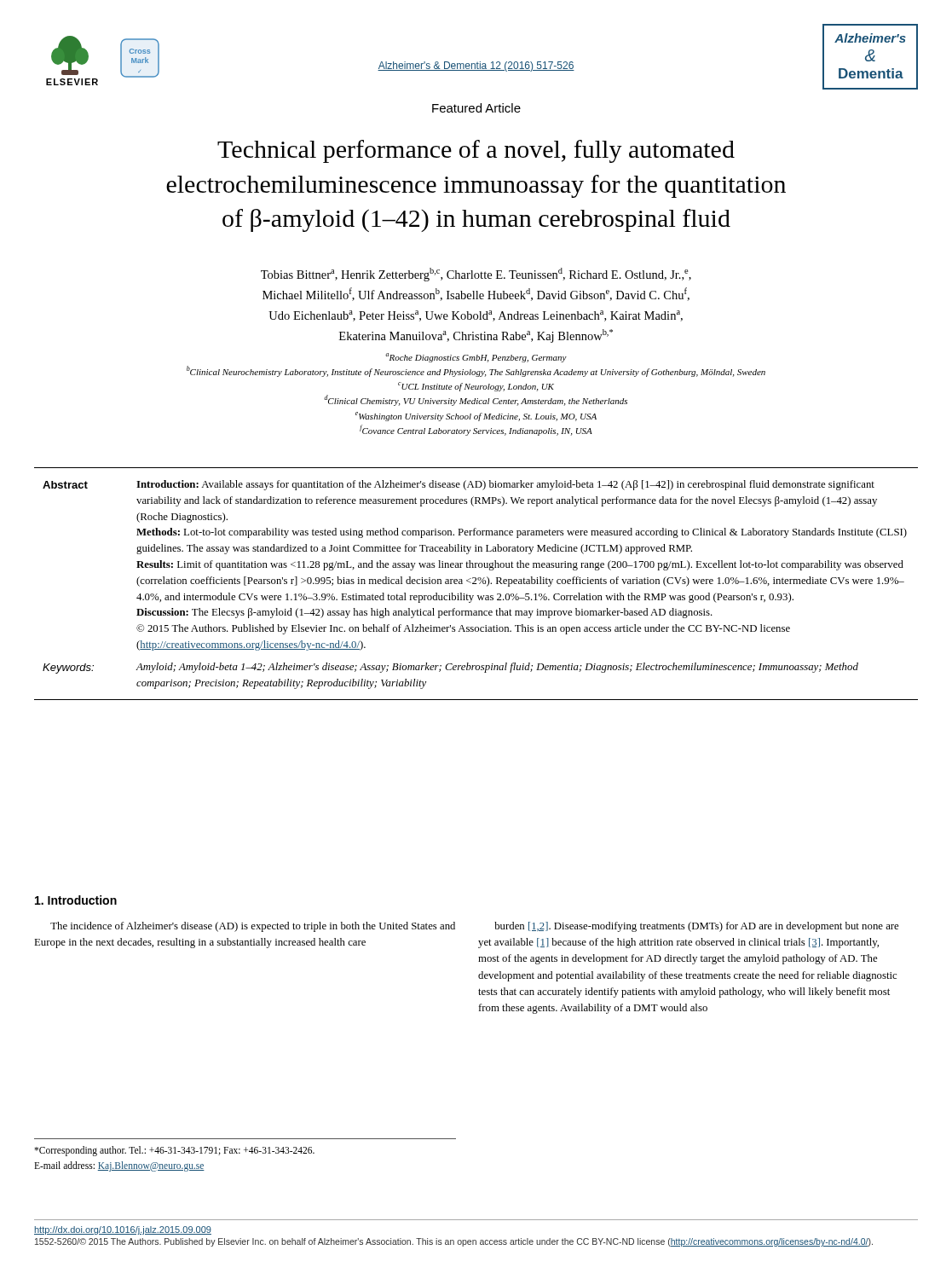The width and height of the screenshot is (952, 1279).
Task: Click on the text starting "Corresponding author. Tel.: +46-31-343-1791; Fax: +46-31-343-2426. E-mail address:"
Action: pyautogui.click(x=175, y=1158)
